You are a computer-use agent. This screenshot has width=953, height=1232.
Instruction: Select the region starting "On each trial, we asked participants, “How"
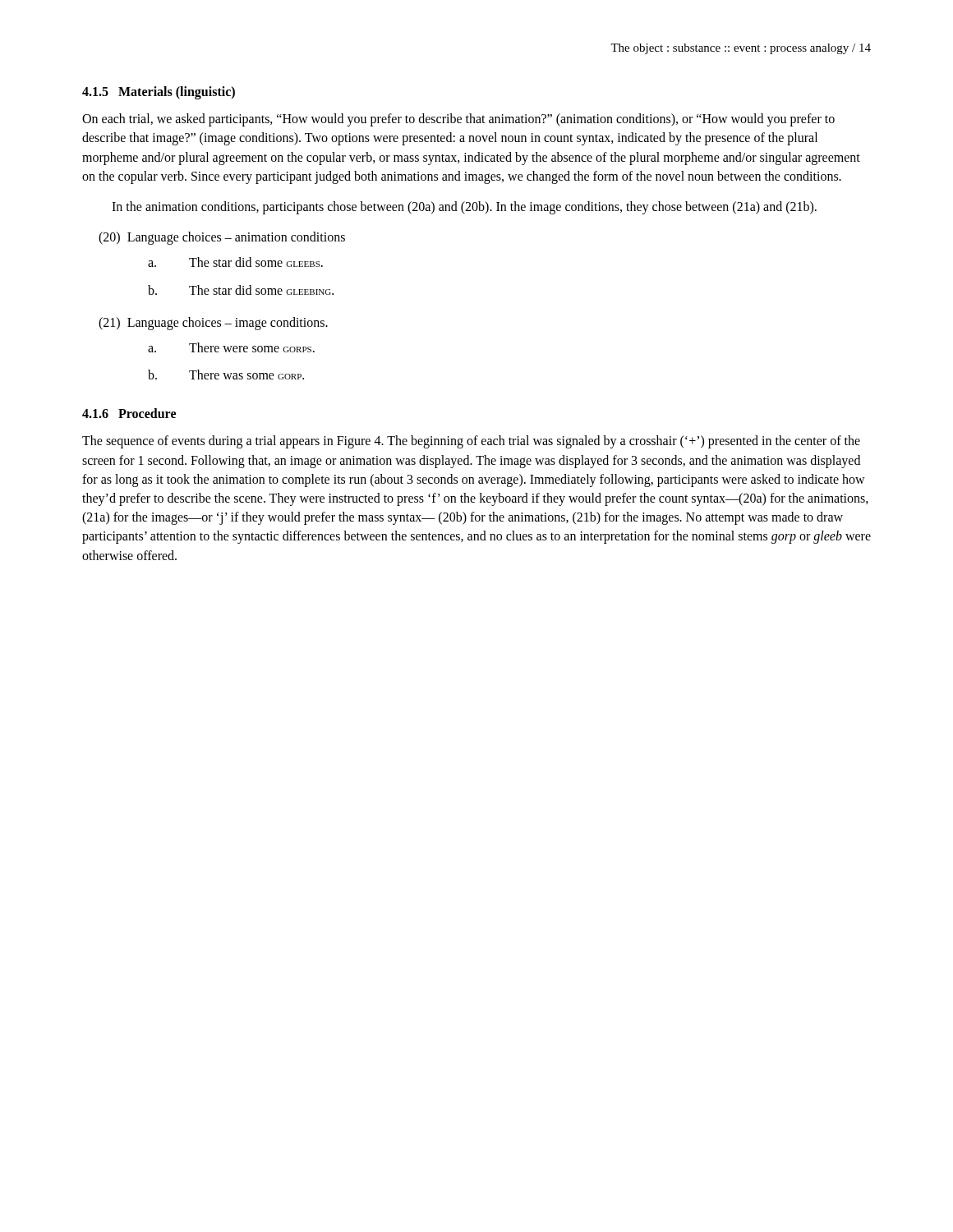click(x=471, y=147)
